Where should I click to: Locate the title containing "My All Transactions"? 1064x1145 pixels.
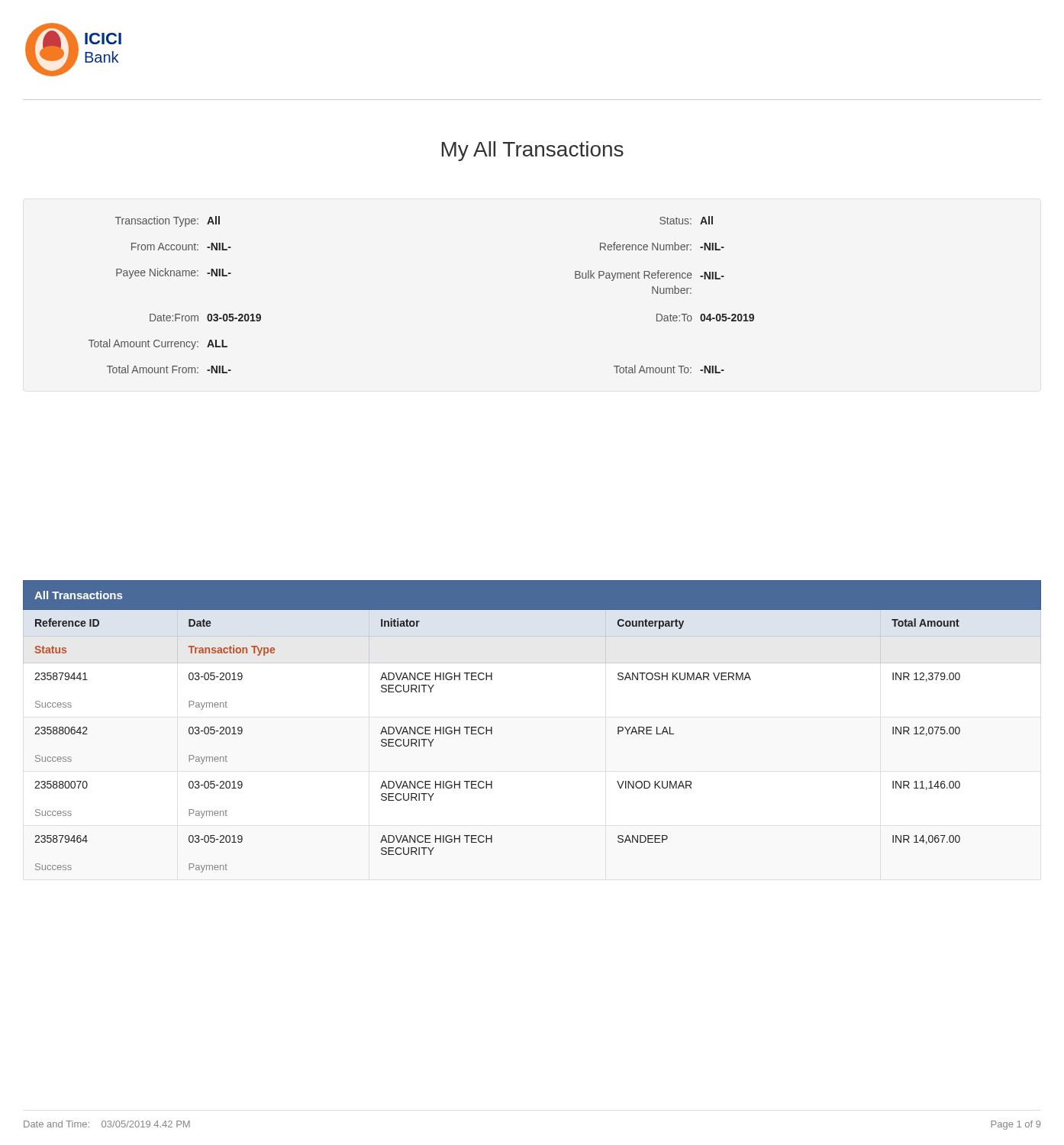click(x=532, y=150)
